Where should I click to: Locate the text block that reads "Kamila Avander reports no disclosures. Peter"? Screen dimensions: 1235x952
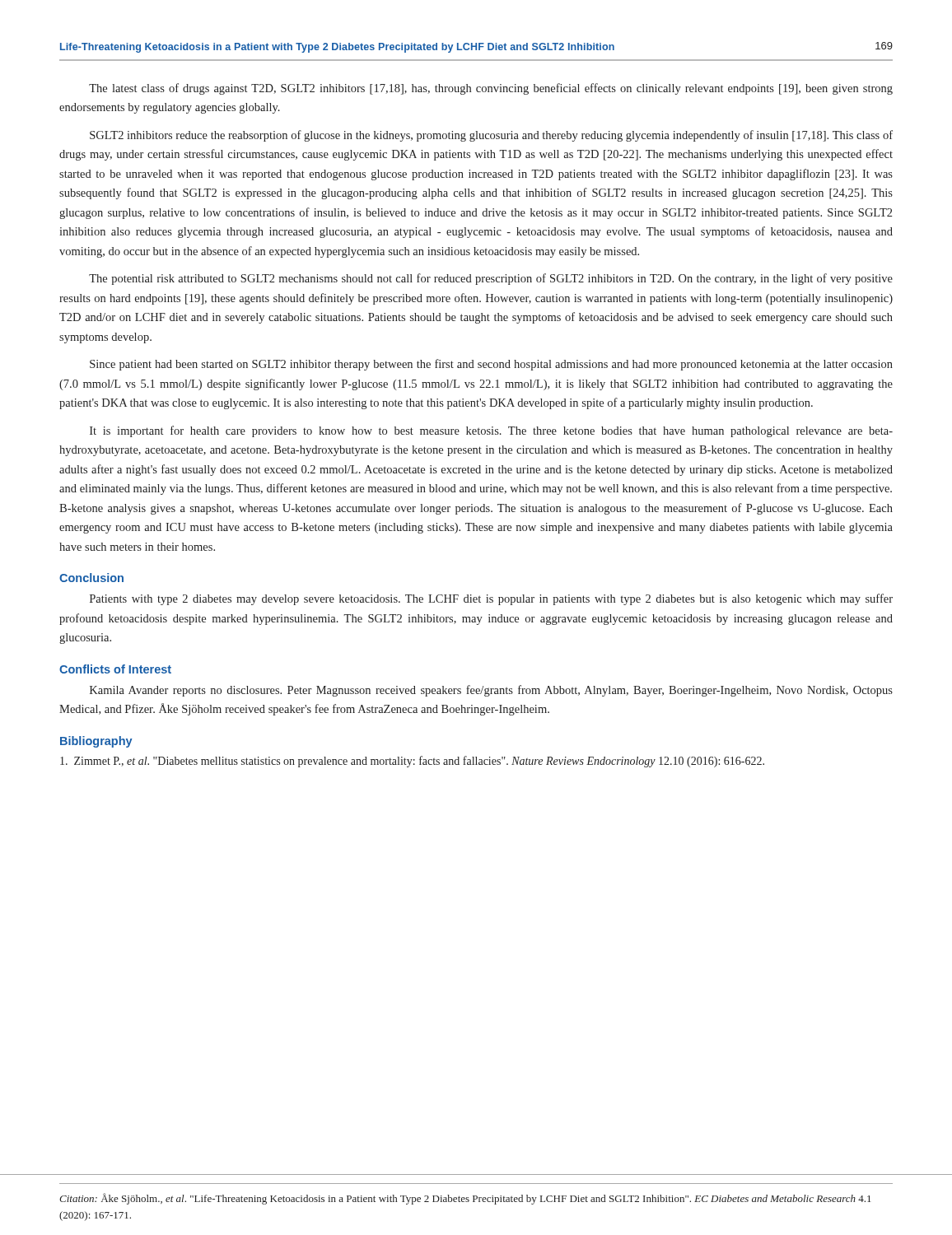(x=476, y=699)
